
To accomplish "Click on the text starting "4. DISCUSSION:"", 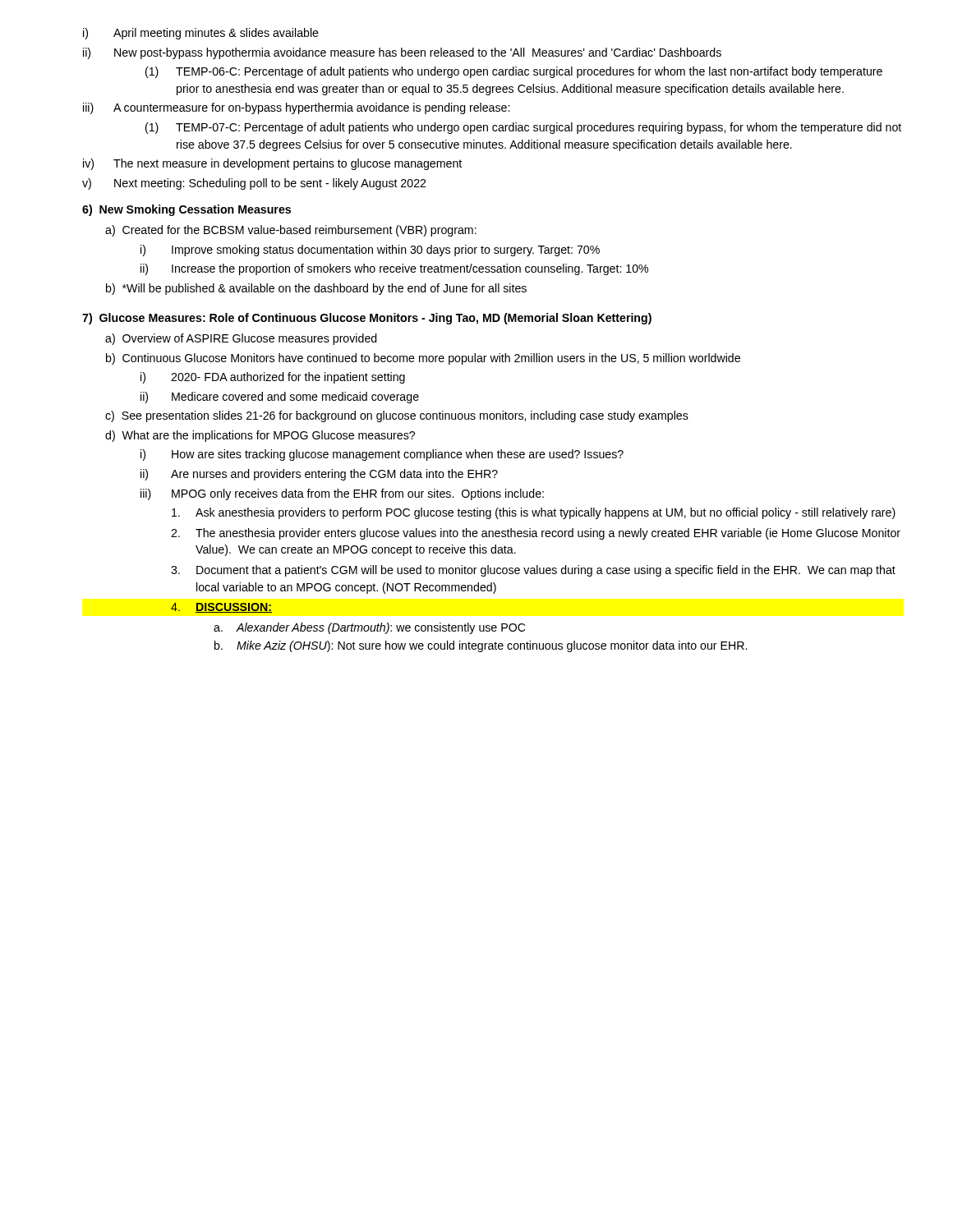I will click(x=221, y=608).
